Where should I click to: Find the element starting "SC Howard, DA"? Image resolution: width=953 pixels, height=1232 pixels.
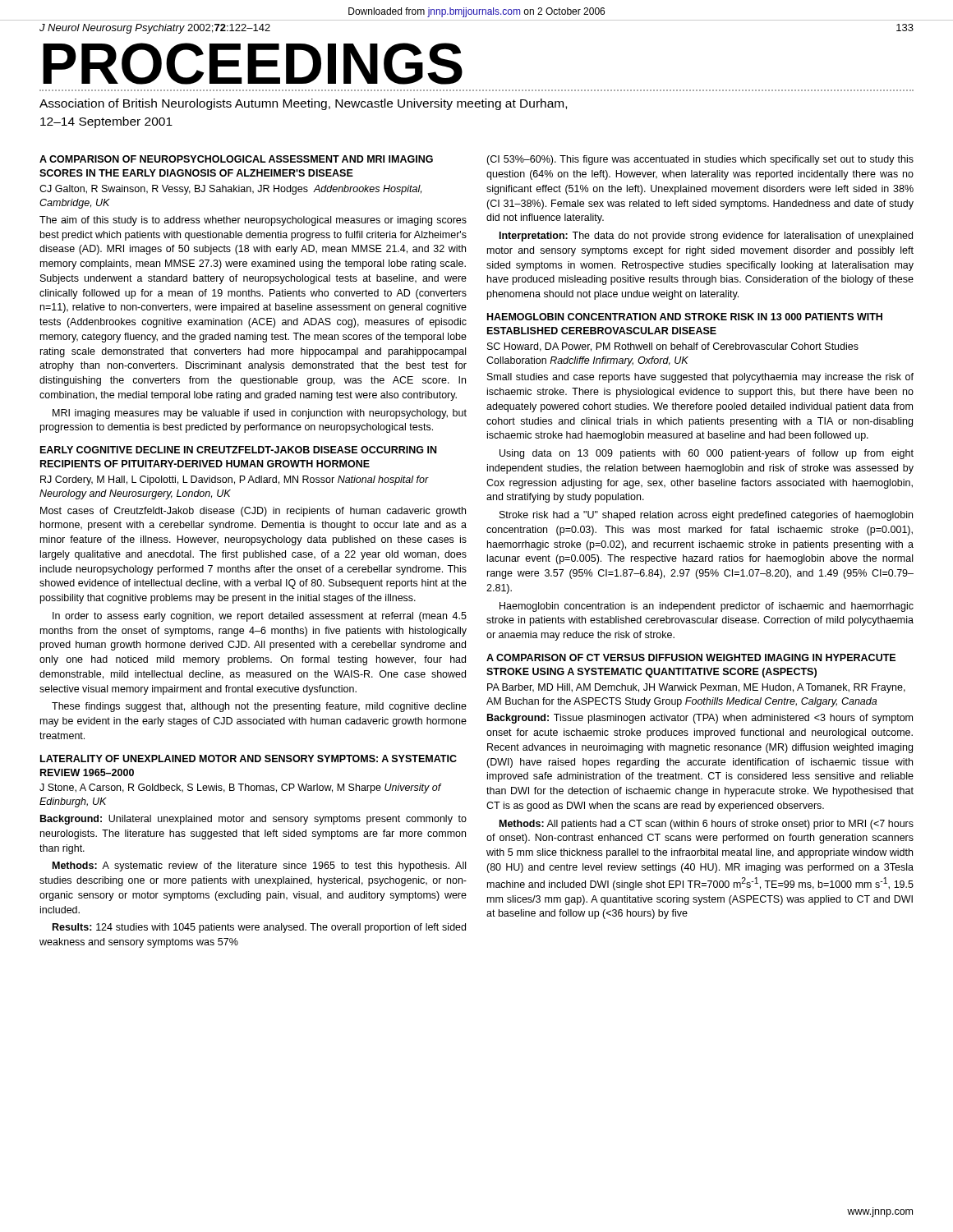point(672,353)
